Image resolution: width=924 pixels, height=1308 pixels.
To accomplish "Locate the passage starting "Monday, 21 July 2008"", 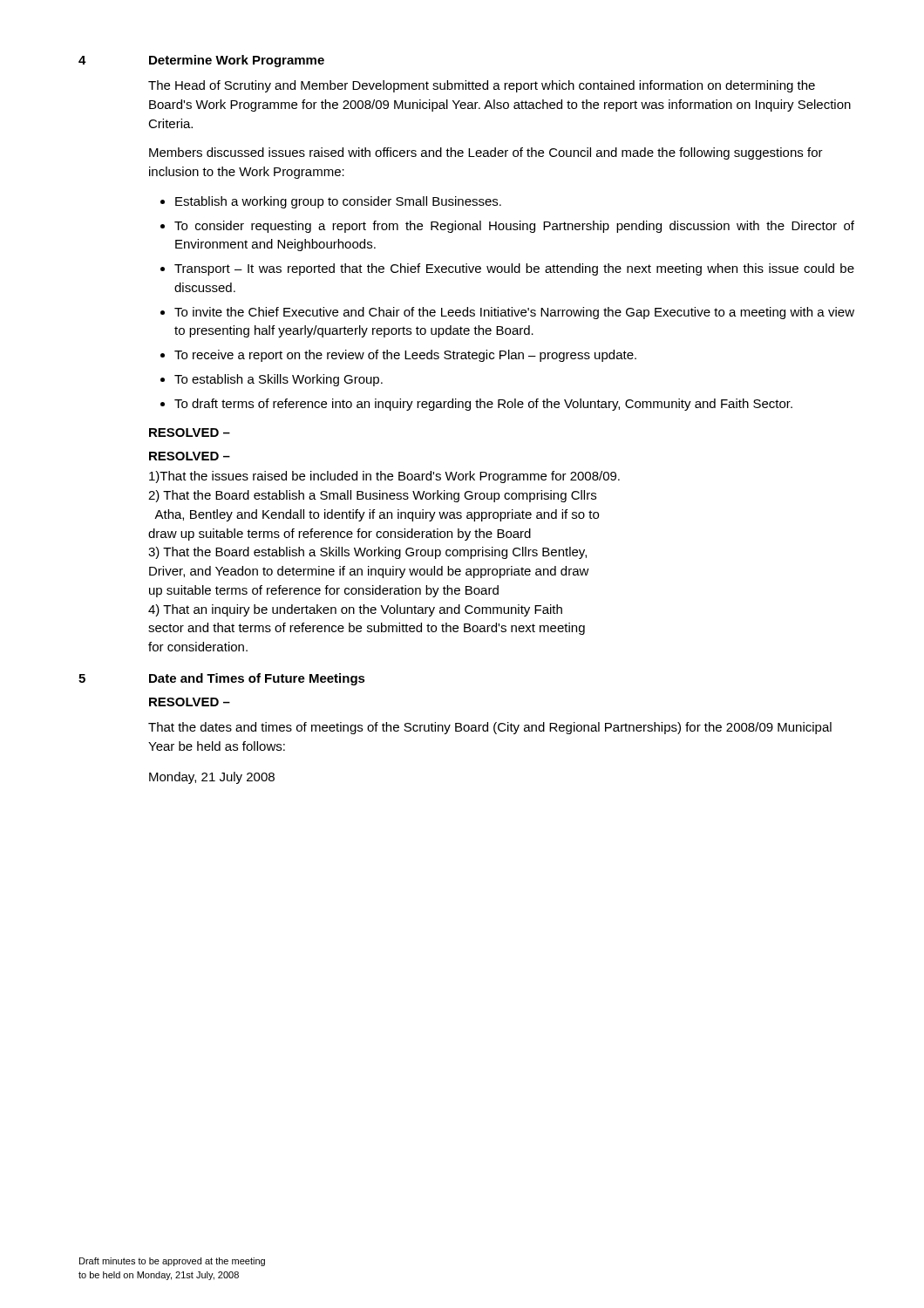I will tap(212, 777).
